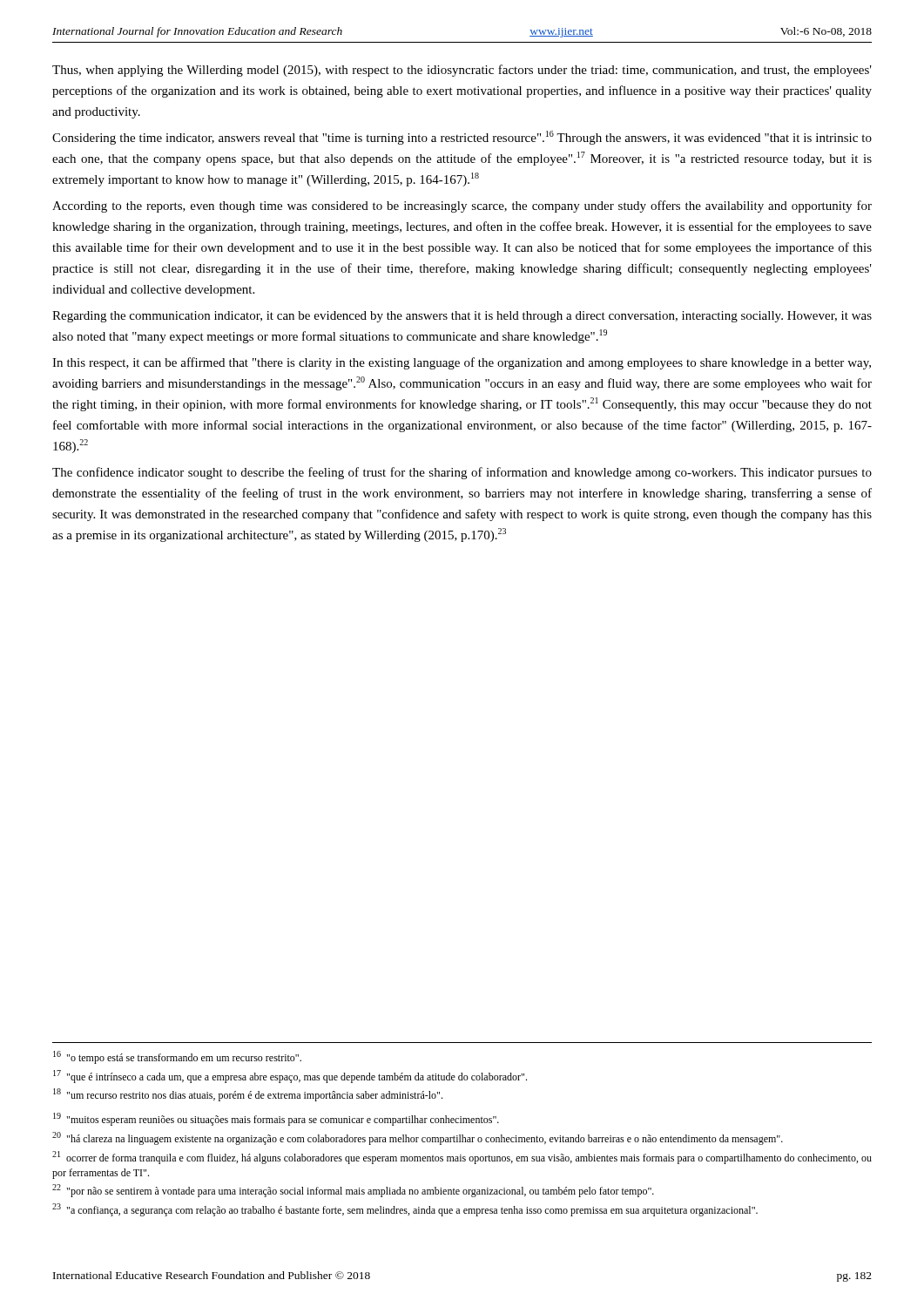Click the passage that begins "23 "a confiança, a segurança com relação"

(x=405, y=1209)
